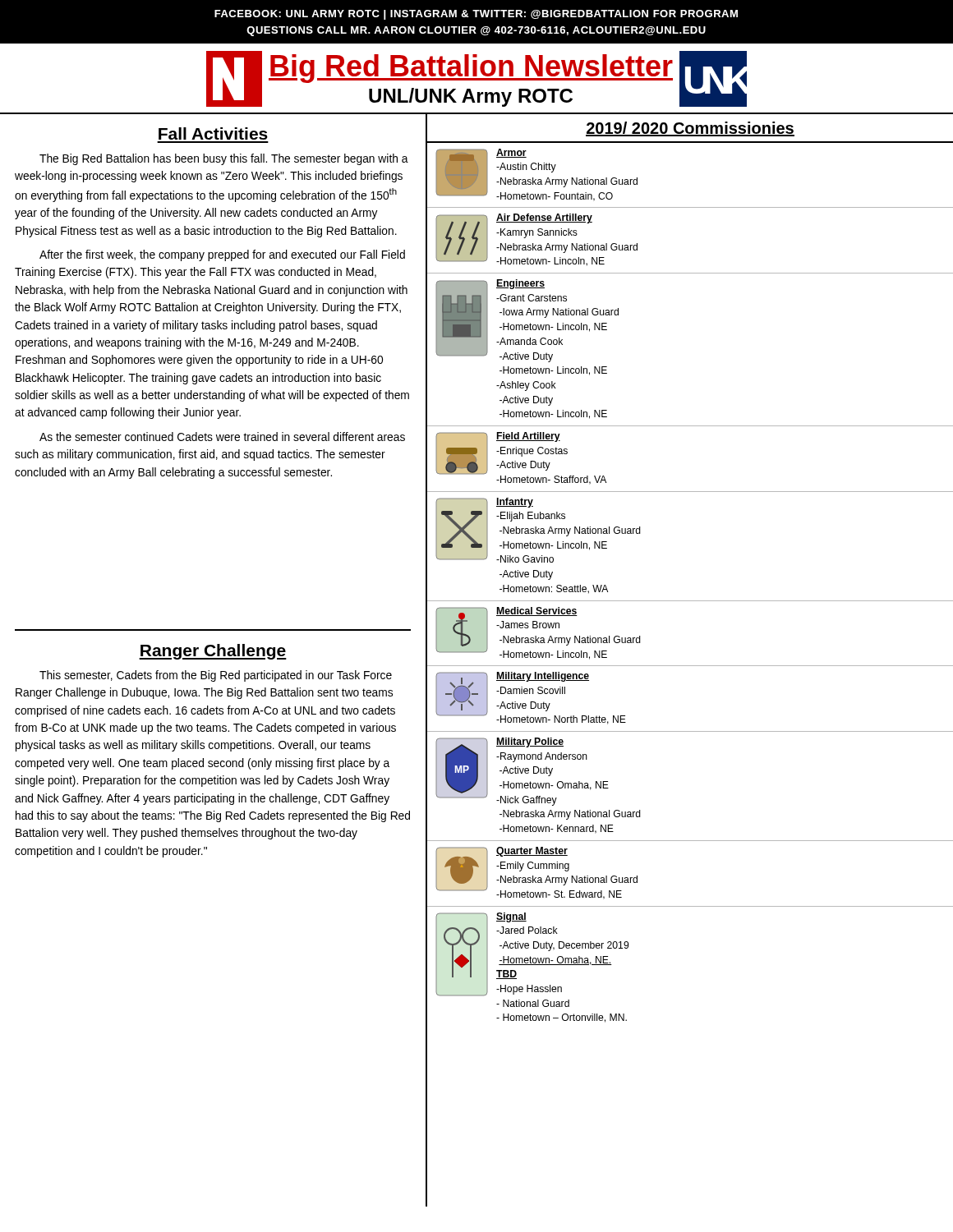Select the section header containing "2019/ 2020 Commissionies"

click(x=690, y=128)
